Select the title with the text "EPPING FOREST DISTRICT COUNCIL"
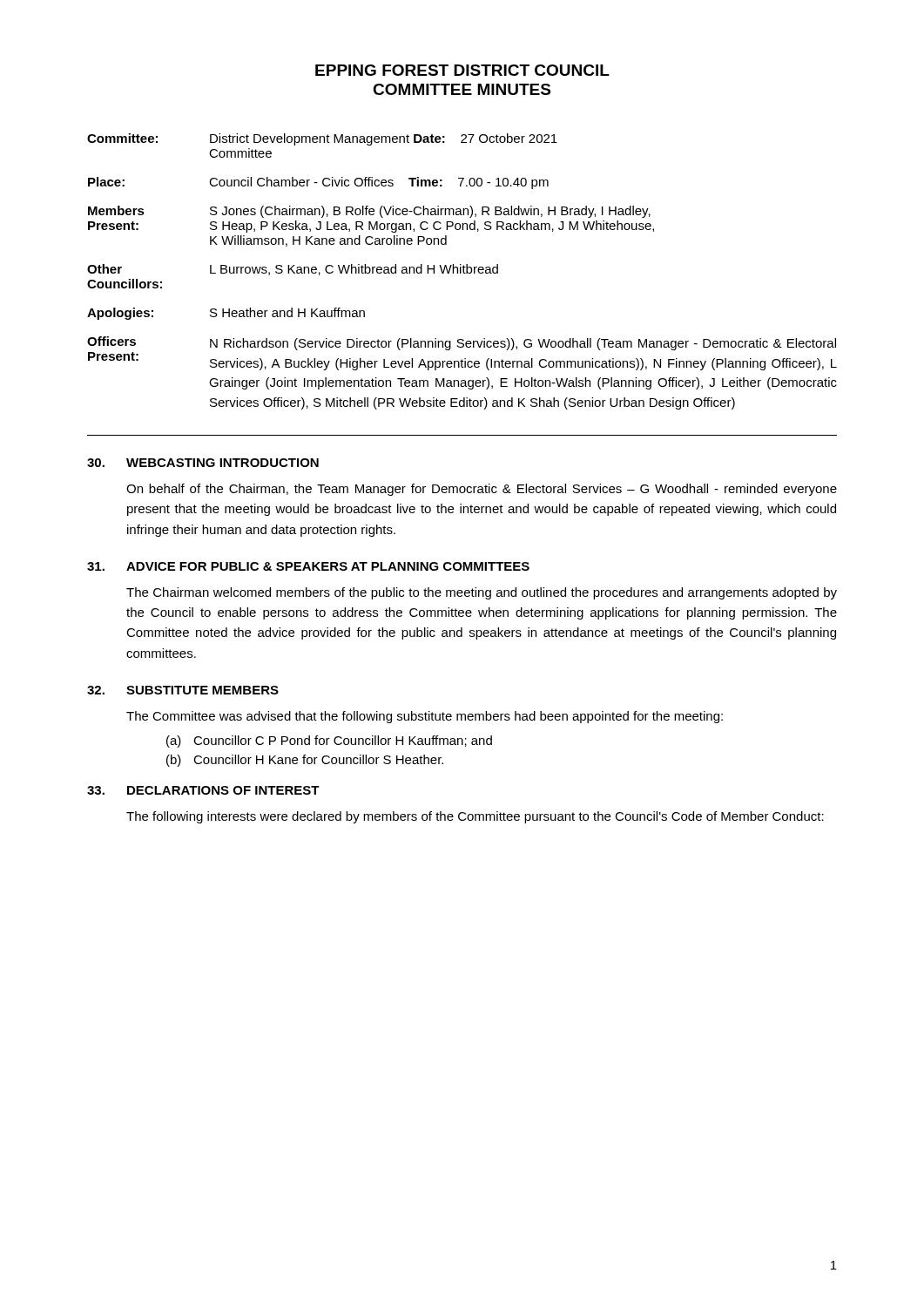 click(x=462, y=80)
